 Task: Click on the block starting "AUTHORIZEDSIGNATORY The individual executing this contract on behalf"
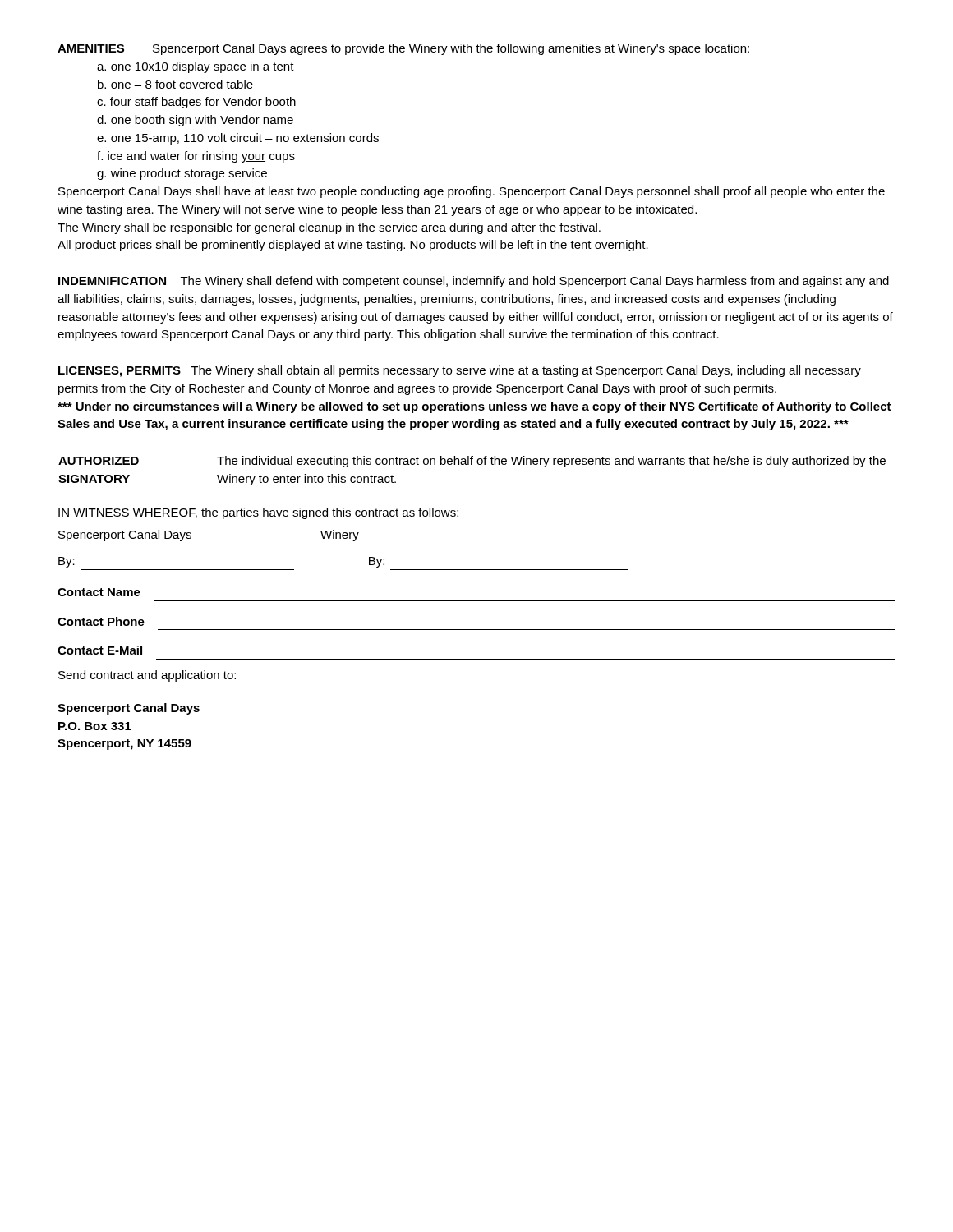476,470
